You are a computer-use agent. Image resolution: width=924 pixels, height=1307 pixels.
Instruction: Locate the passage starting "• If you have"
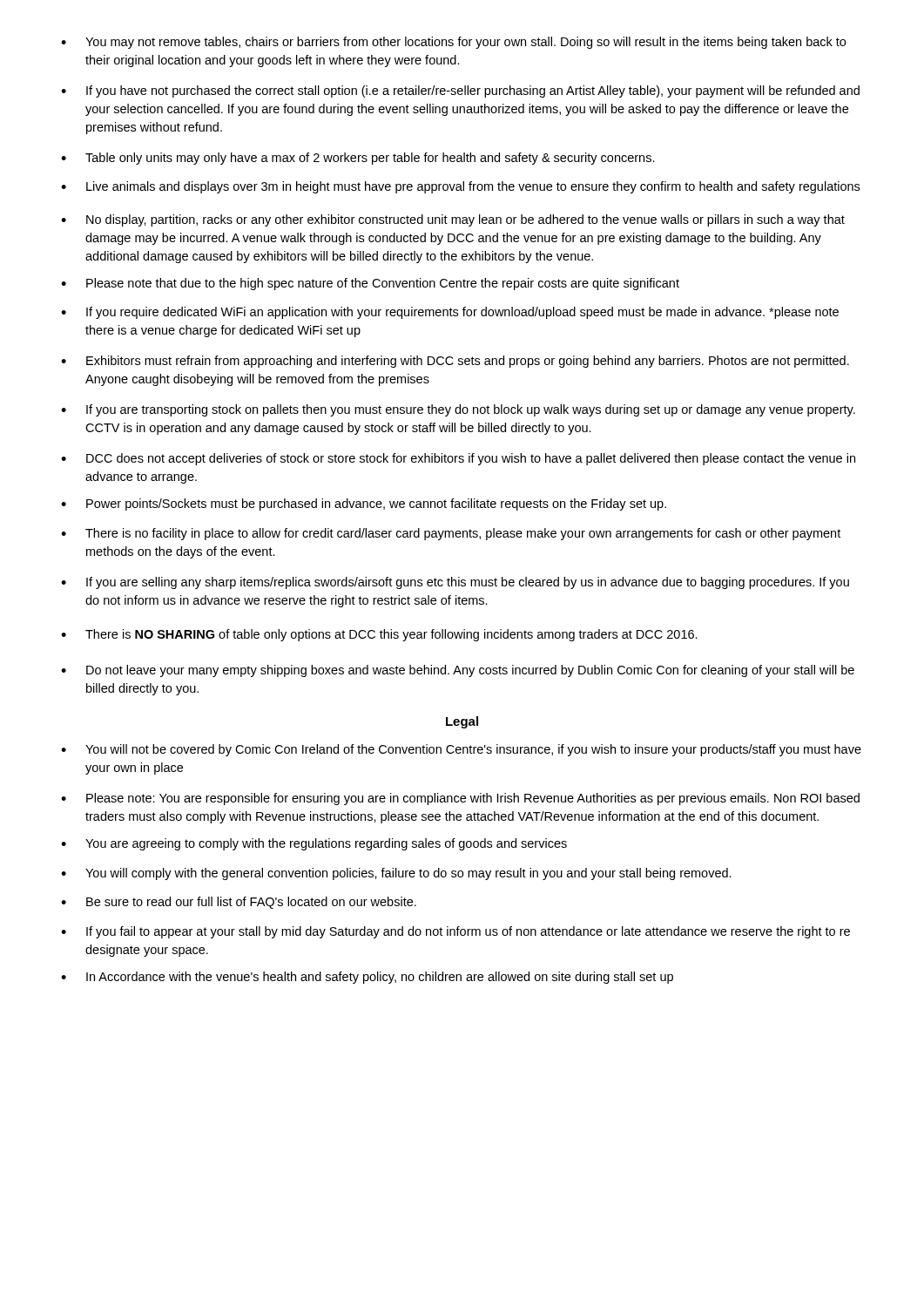pos(462,109)
